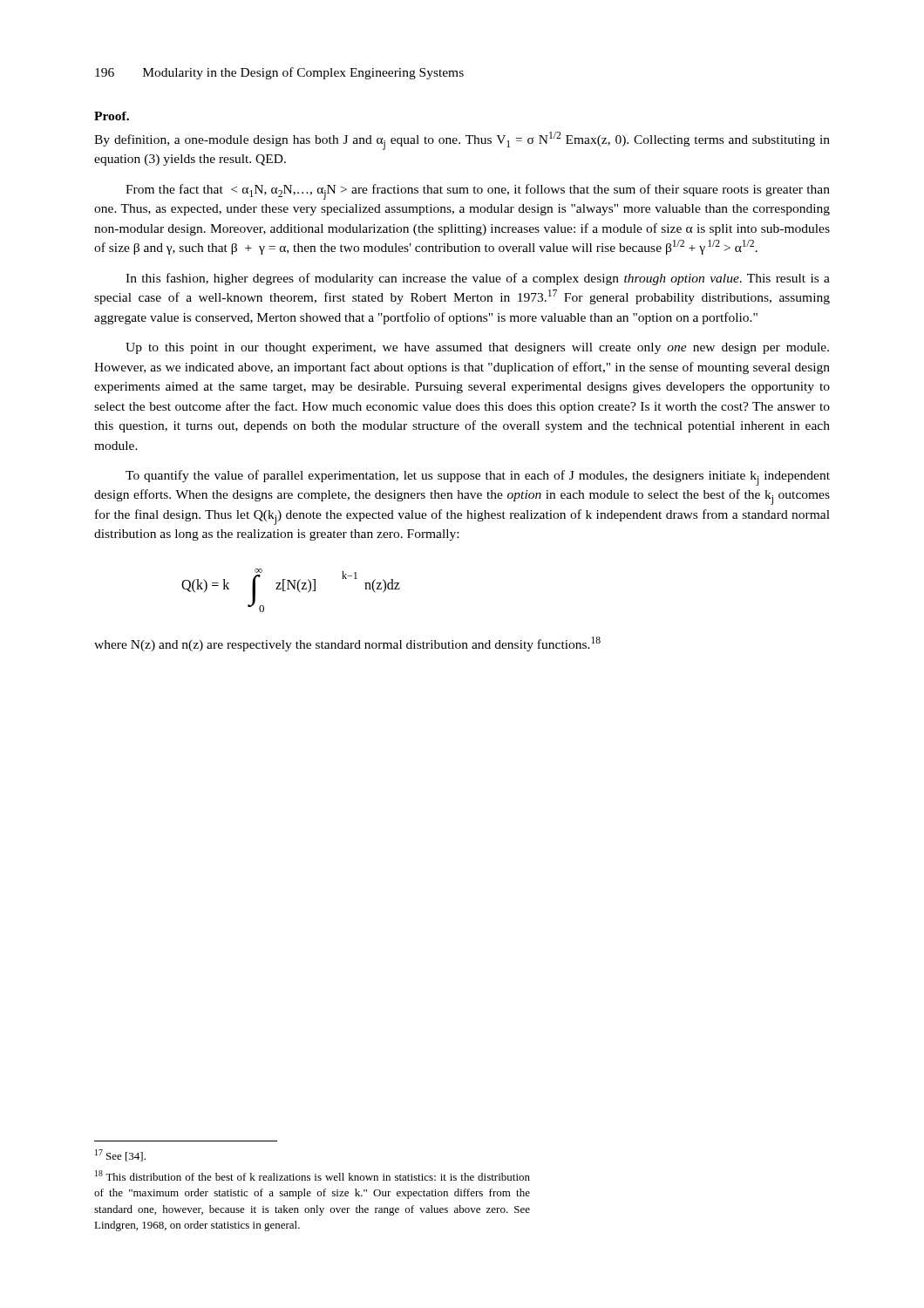Click the passage that begins "By definition, a"
The image size is (924, 1308).
[462, 148]
